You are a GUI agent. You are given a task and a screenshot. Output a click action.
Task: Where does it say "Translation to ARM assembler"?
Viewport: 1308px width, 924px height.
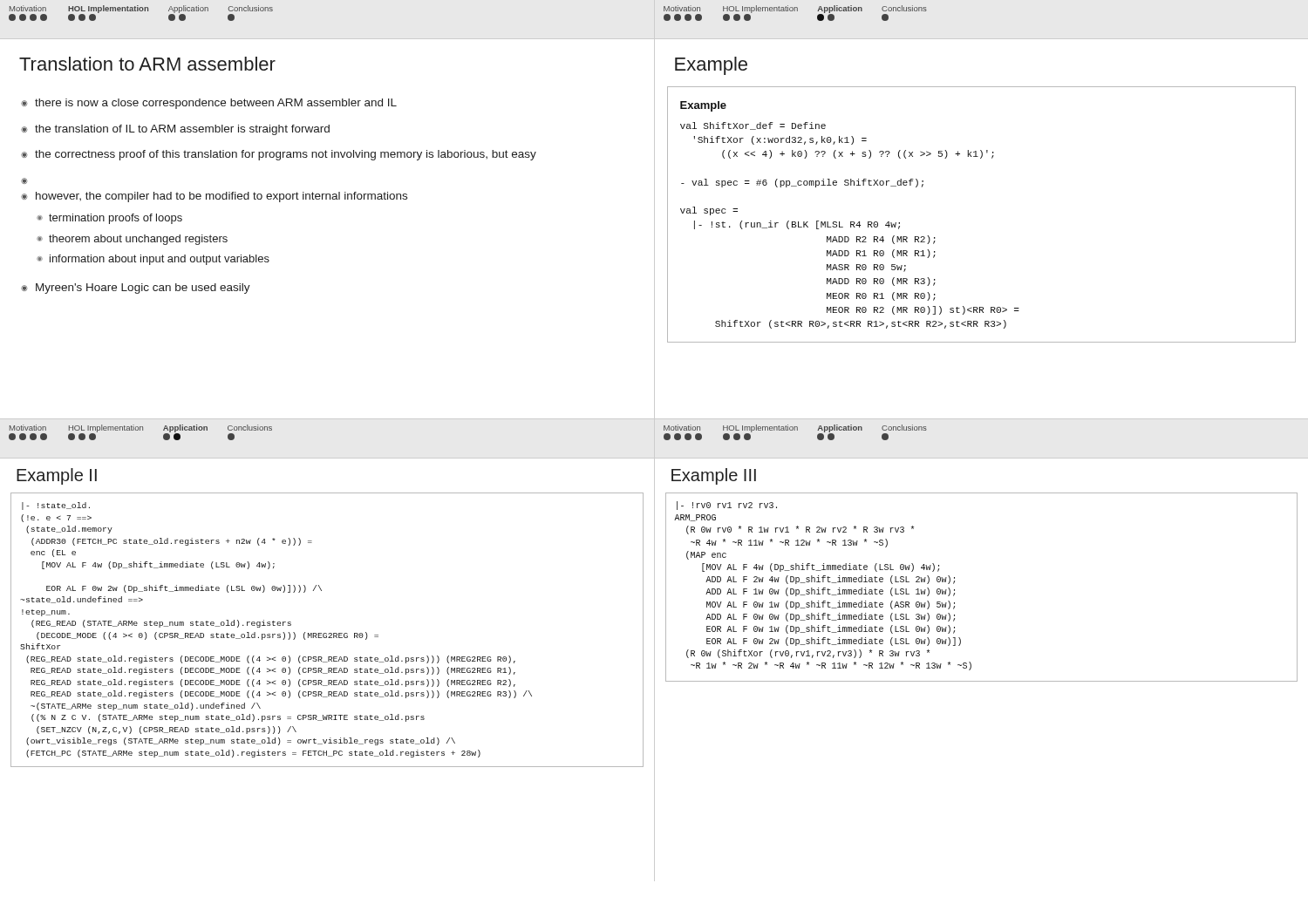point(147,64)
